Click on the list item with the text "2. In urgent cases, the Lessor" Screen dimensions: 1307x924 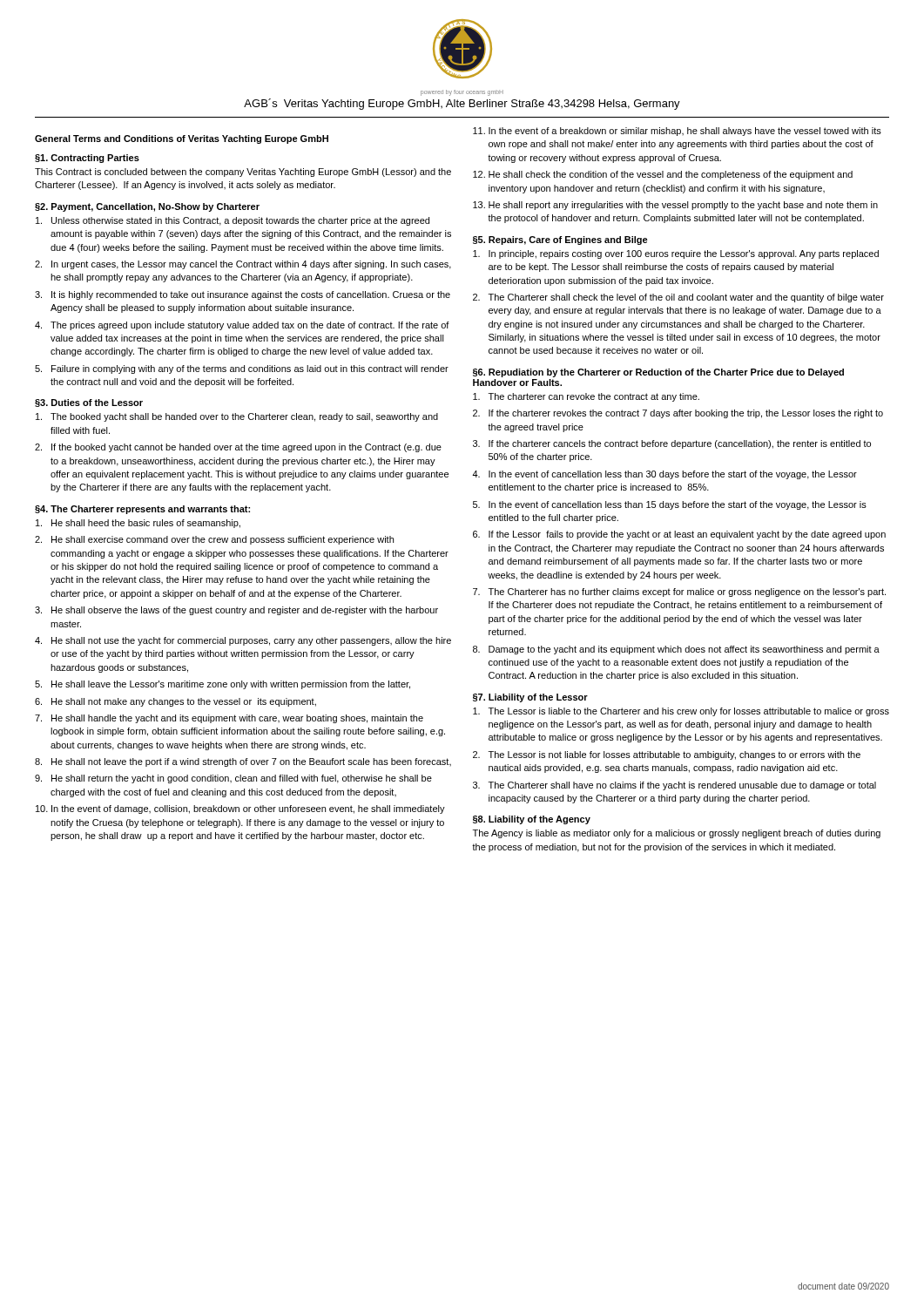(x=243, y=271)
